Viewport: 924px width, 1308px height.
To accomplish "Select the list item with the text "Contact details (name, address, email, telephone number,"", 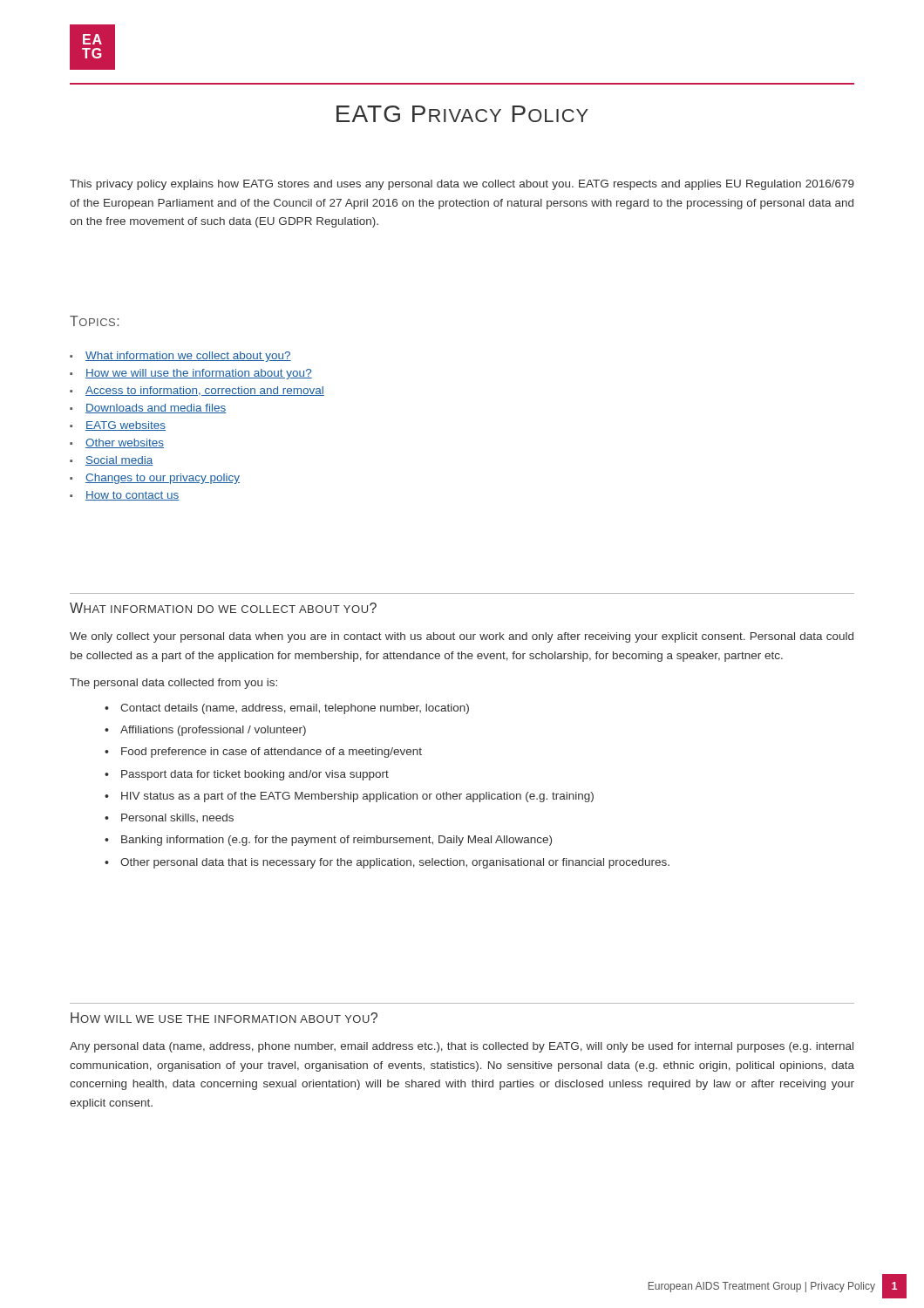I will 295,707.
